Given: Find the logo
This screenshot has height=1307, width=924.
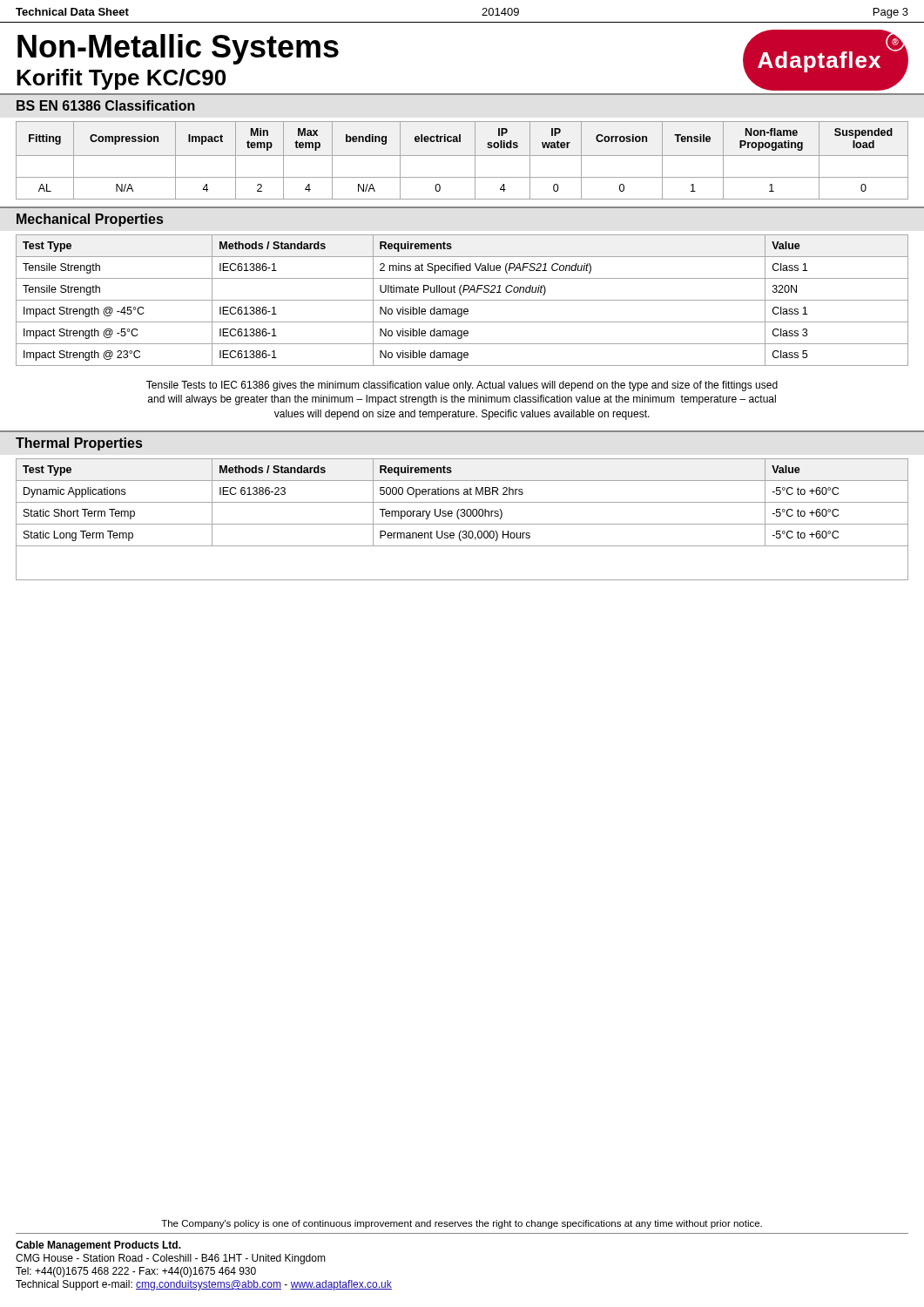Looking at the screenshot, I should [x=826, y=60].
